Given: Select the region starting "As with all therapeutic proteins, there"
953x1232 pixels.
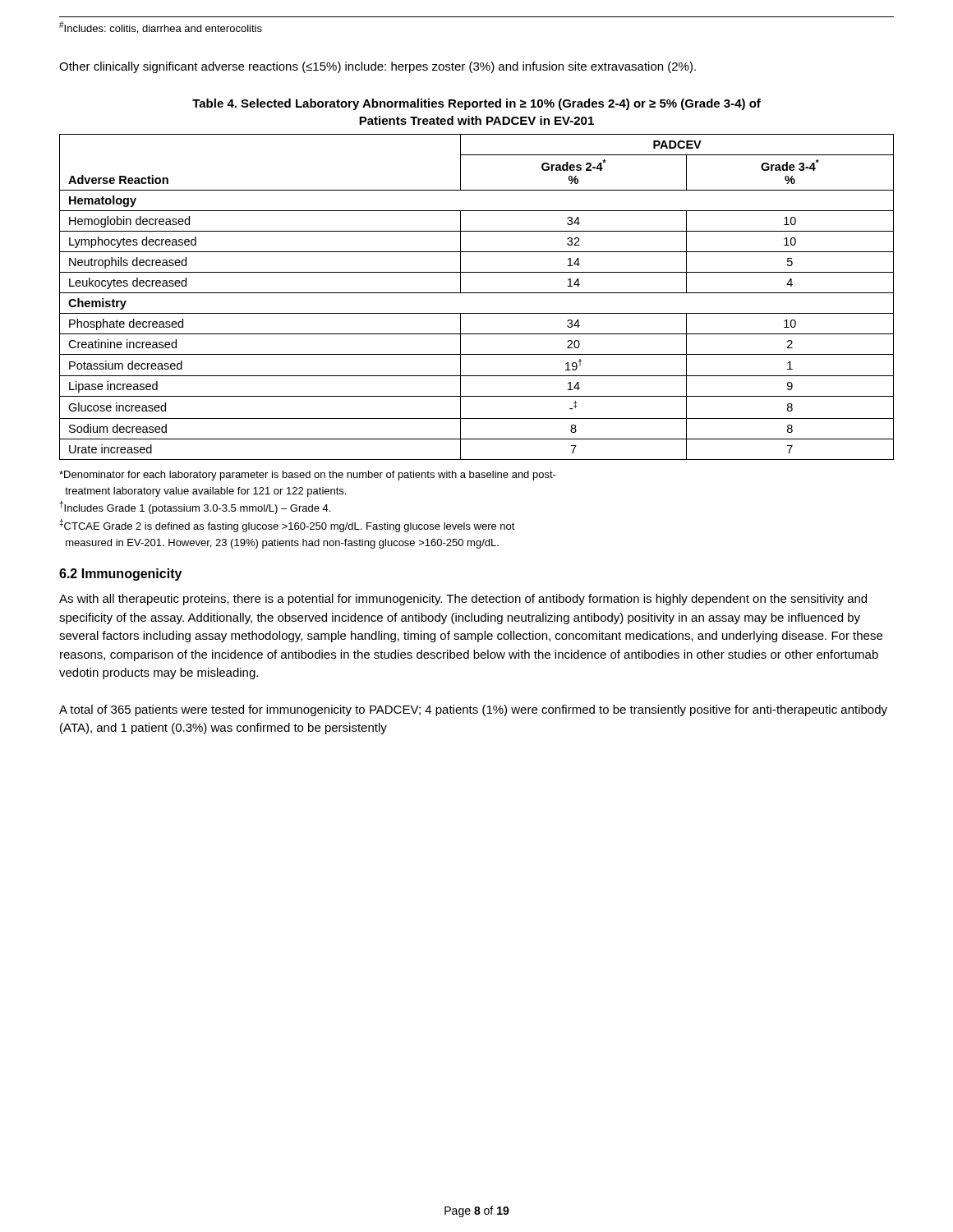Looking at the screenshot, I should pyautogui.click(x=471, y=636).
